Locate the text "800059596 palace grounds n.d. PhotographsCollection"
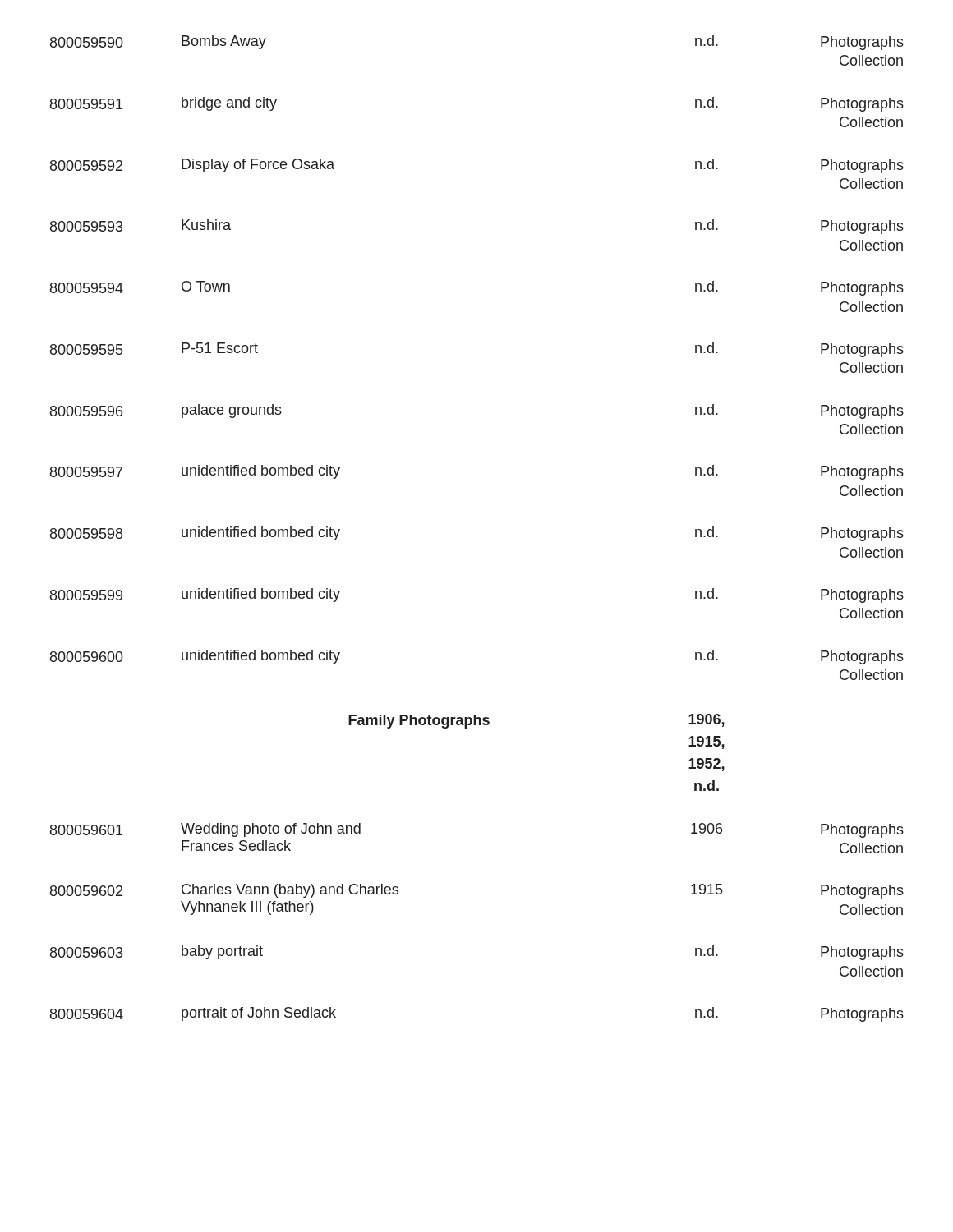This screenshot has width=953, height=1232. [86, 411]
